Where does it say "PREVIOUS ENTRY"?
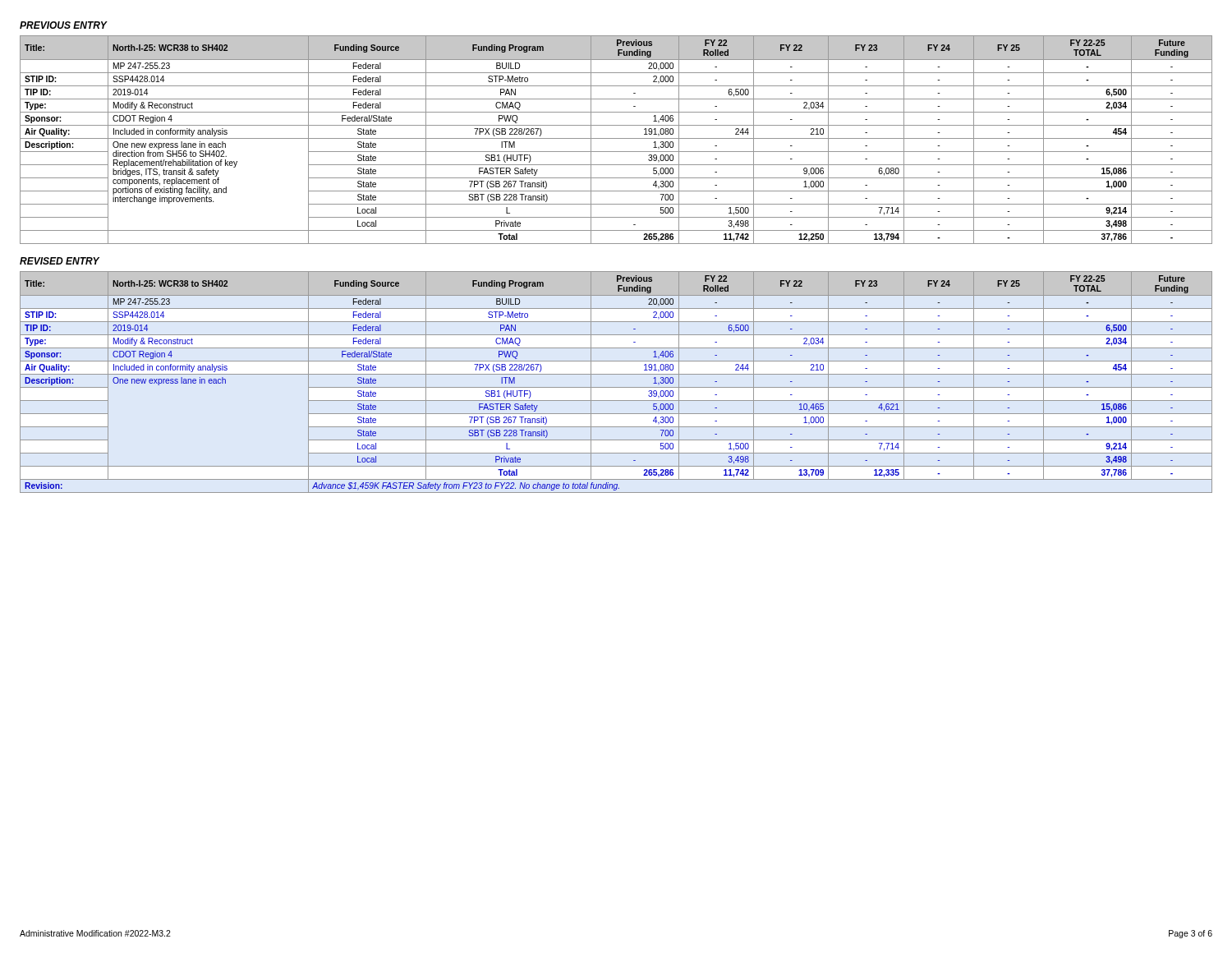 (63, 25)
